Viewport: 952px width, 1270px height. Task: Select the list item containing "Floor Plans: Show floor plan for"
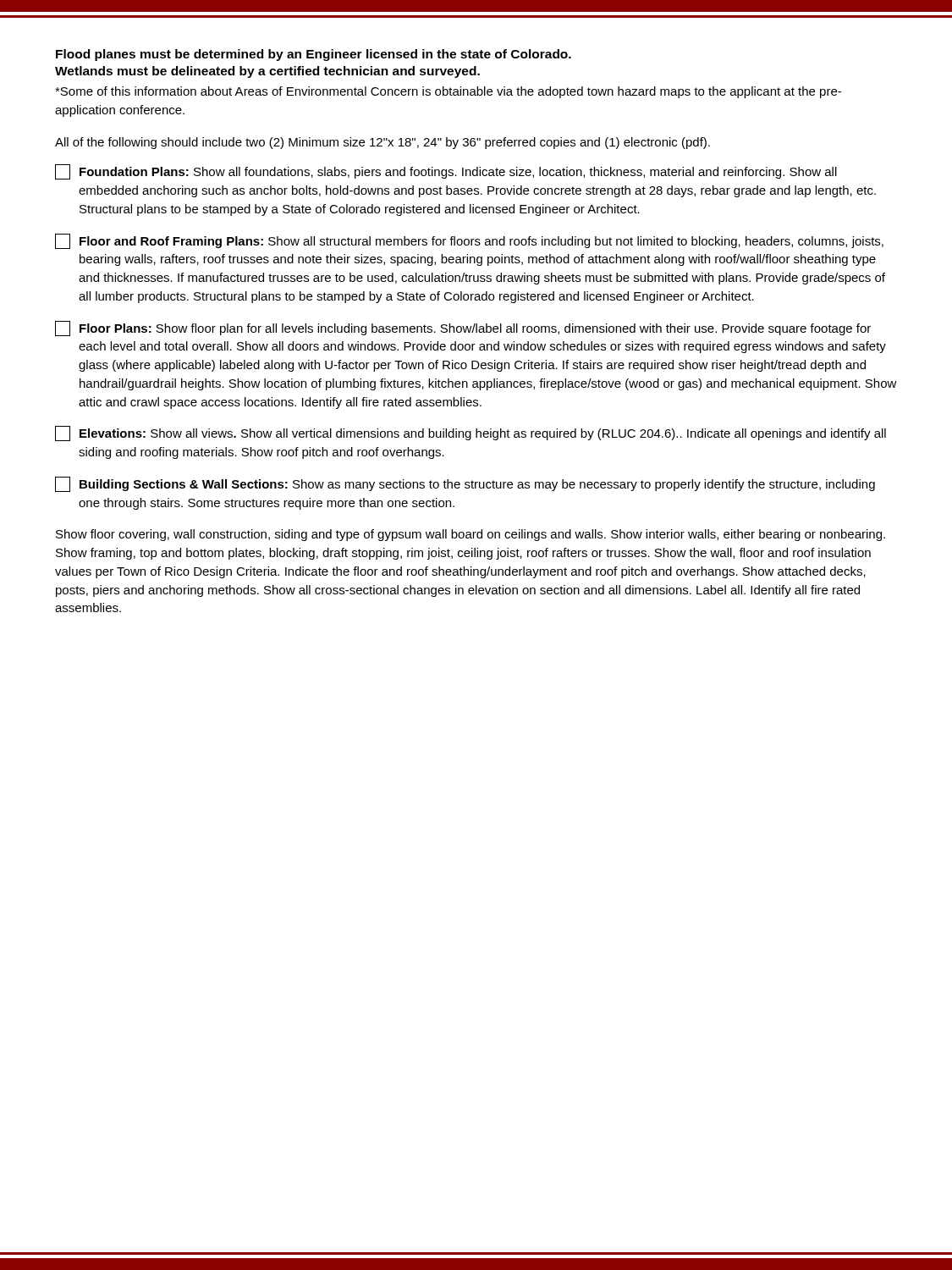click(476, 365)
